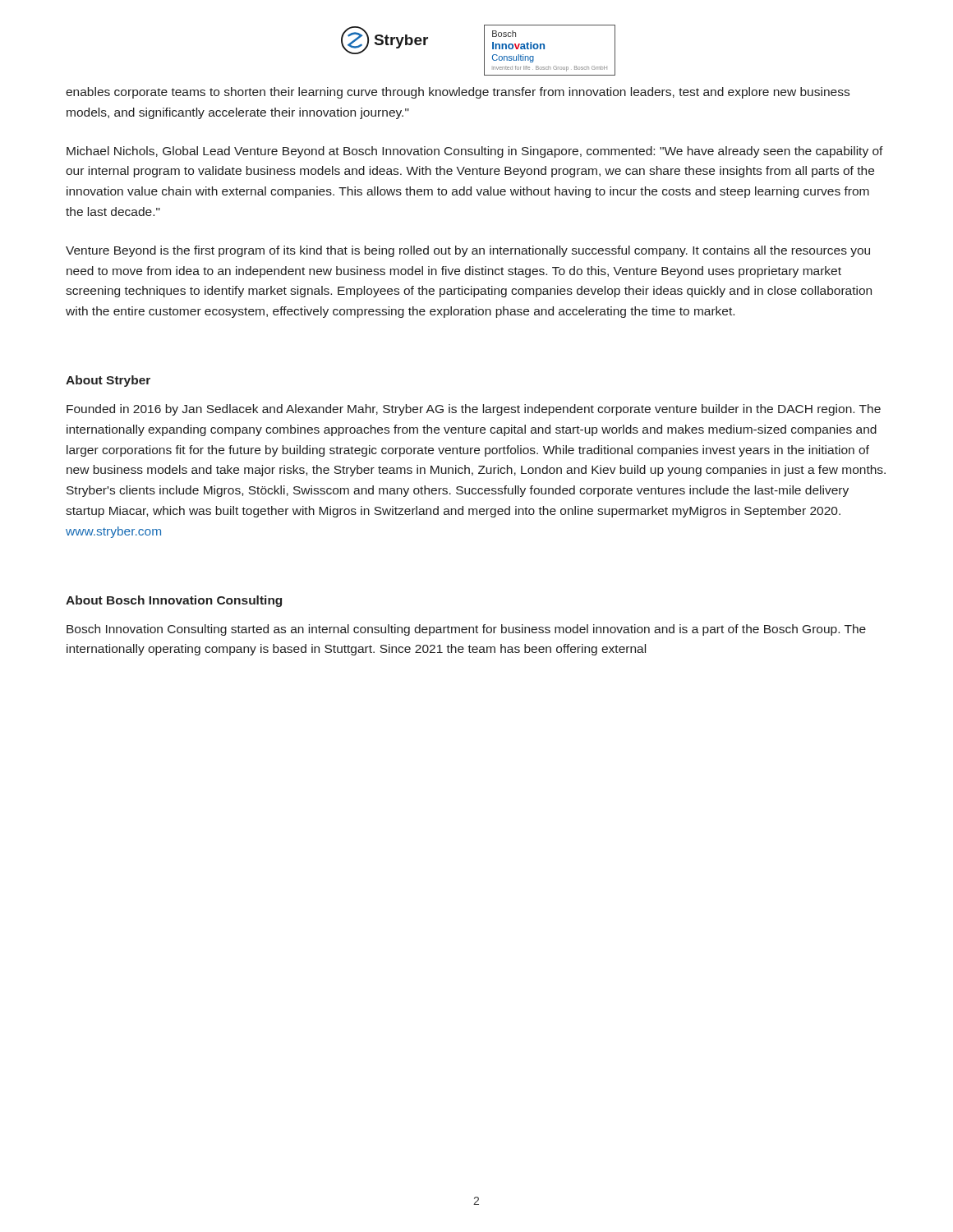Where is the passage that starts "Bosch Innovation Consulting started as"?

point(466,639)
